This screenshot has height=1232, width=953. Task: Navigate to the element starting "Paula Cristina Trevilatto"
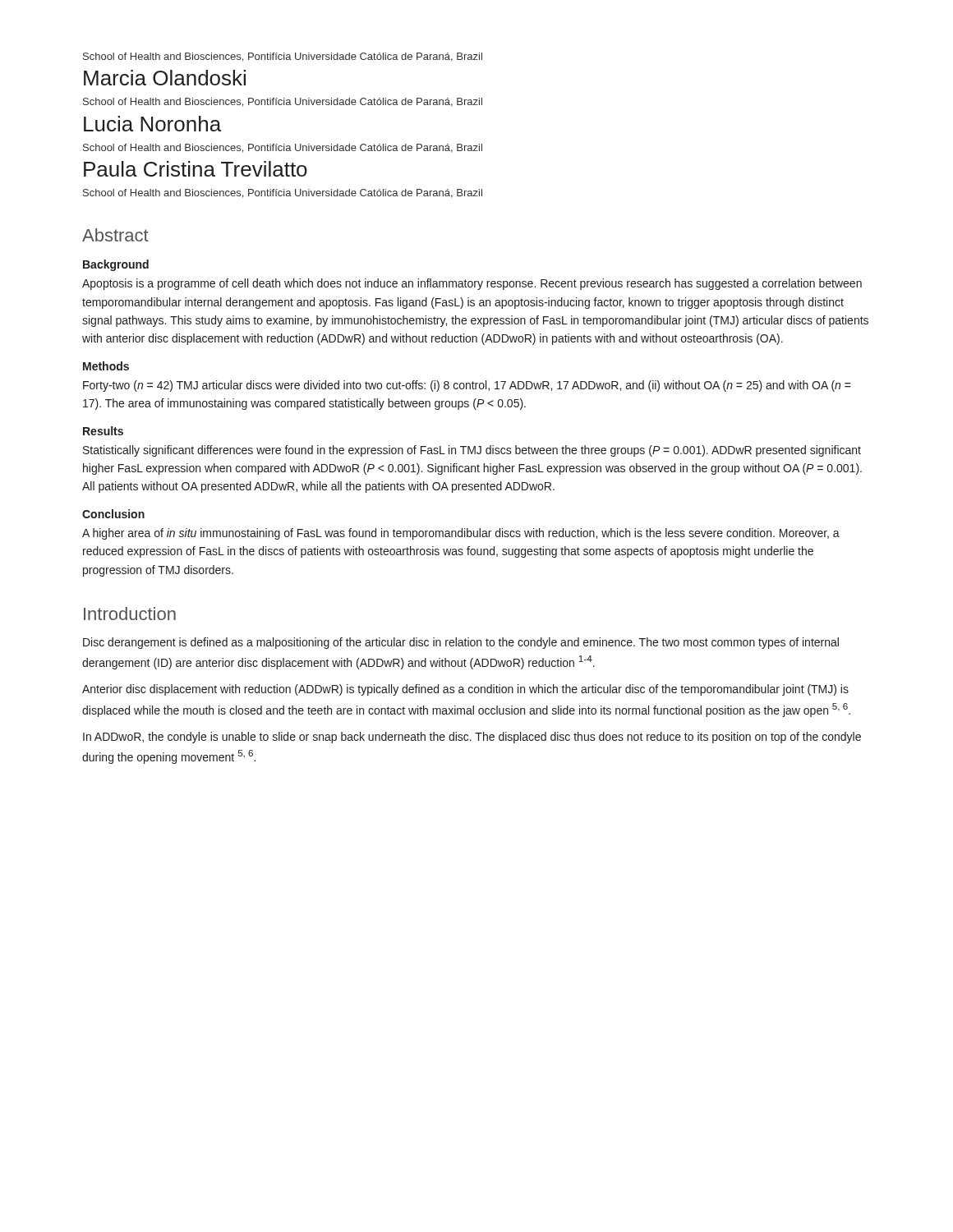[196, 169]
